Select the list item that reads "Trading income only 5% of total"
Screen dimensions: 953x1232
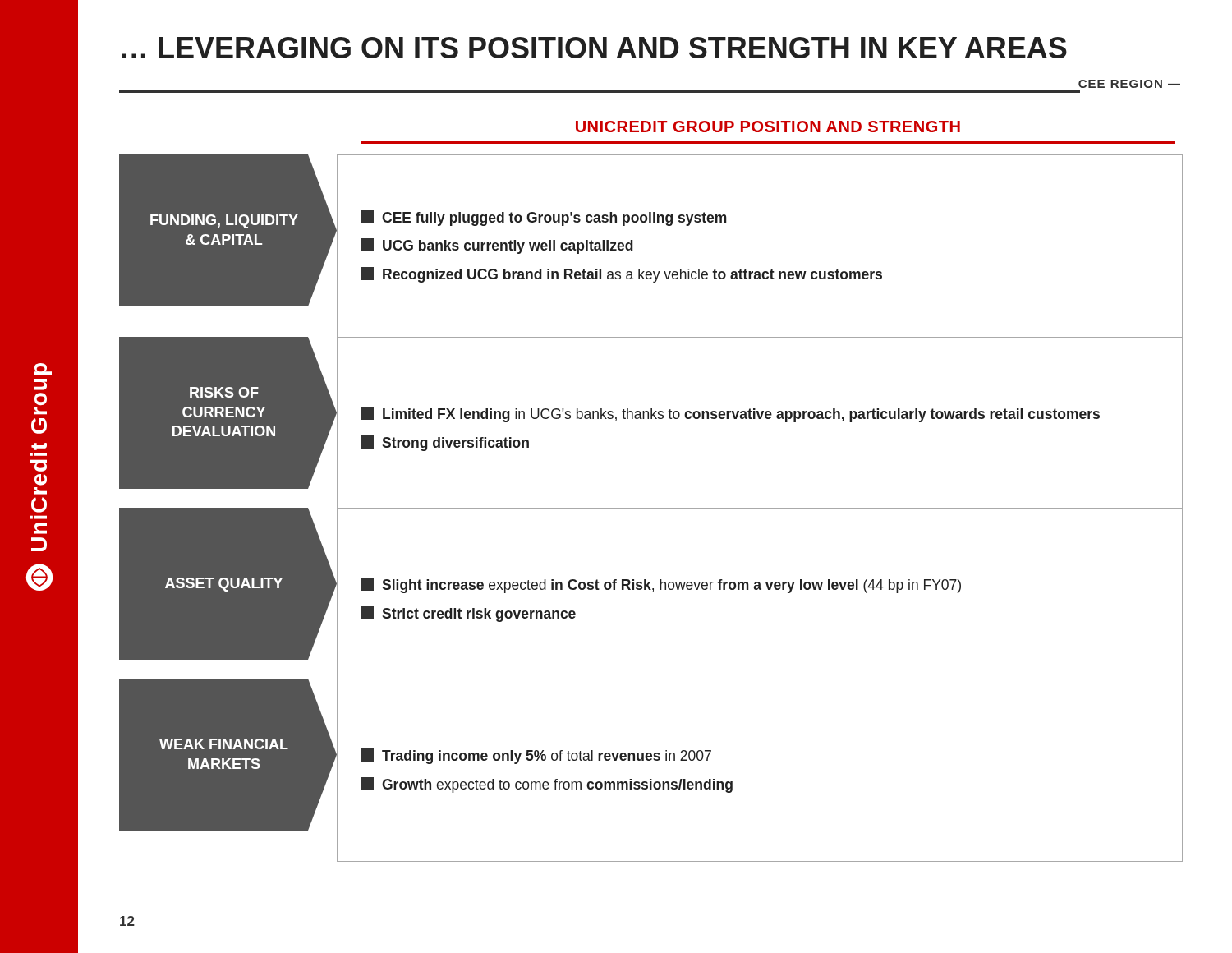(536, 756)
